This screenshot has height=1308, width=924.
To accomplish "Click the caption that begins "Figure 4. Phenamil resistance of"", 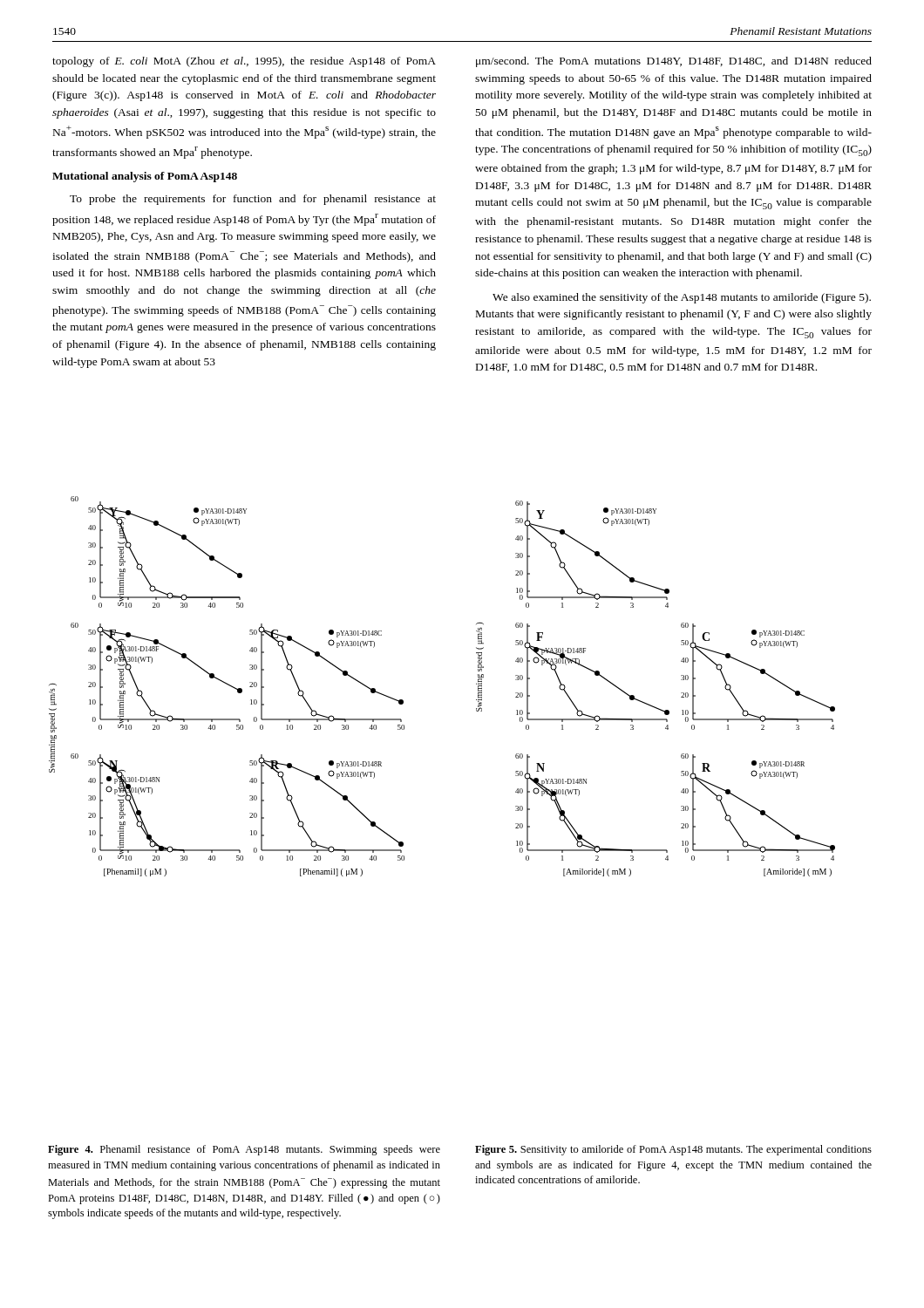I will [244, 1182].
